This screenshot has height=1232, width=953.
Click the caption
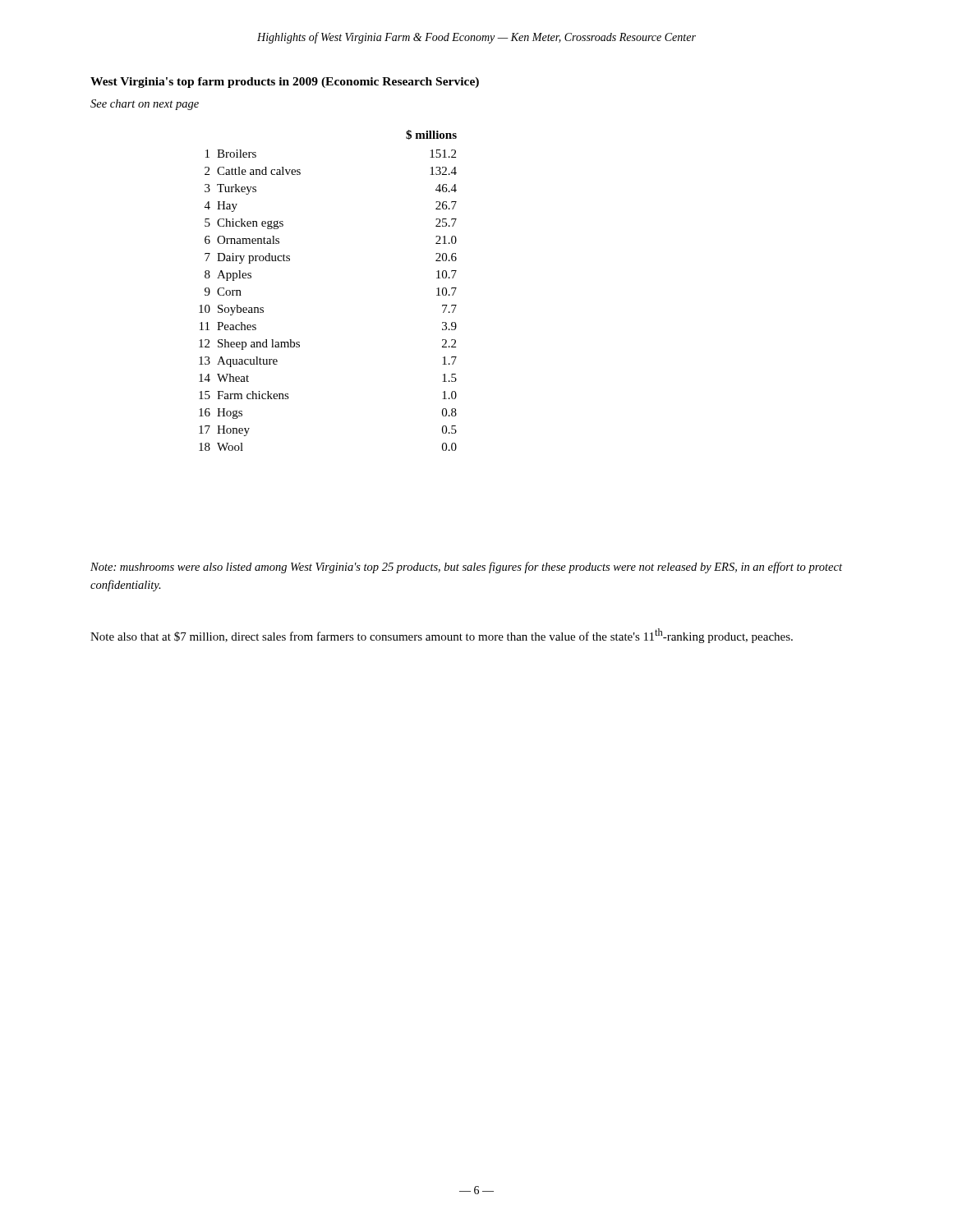[x=145, y=103]
